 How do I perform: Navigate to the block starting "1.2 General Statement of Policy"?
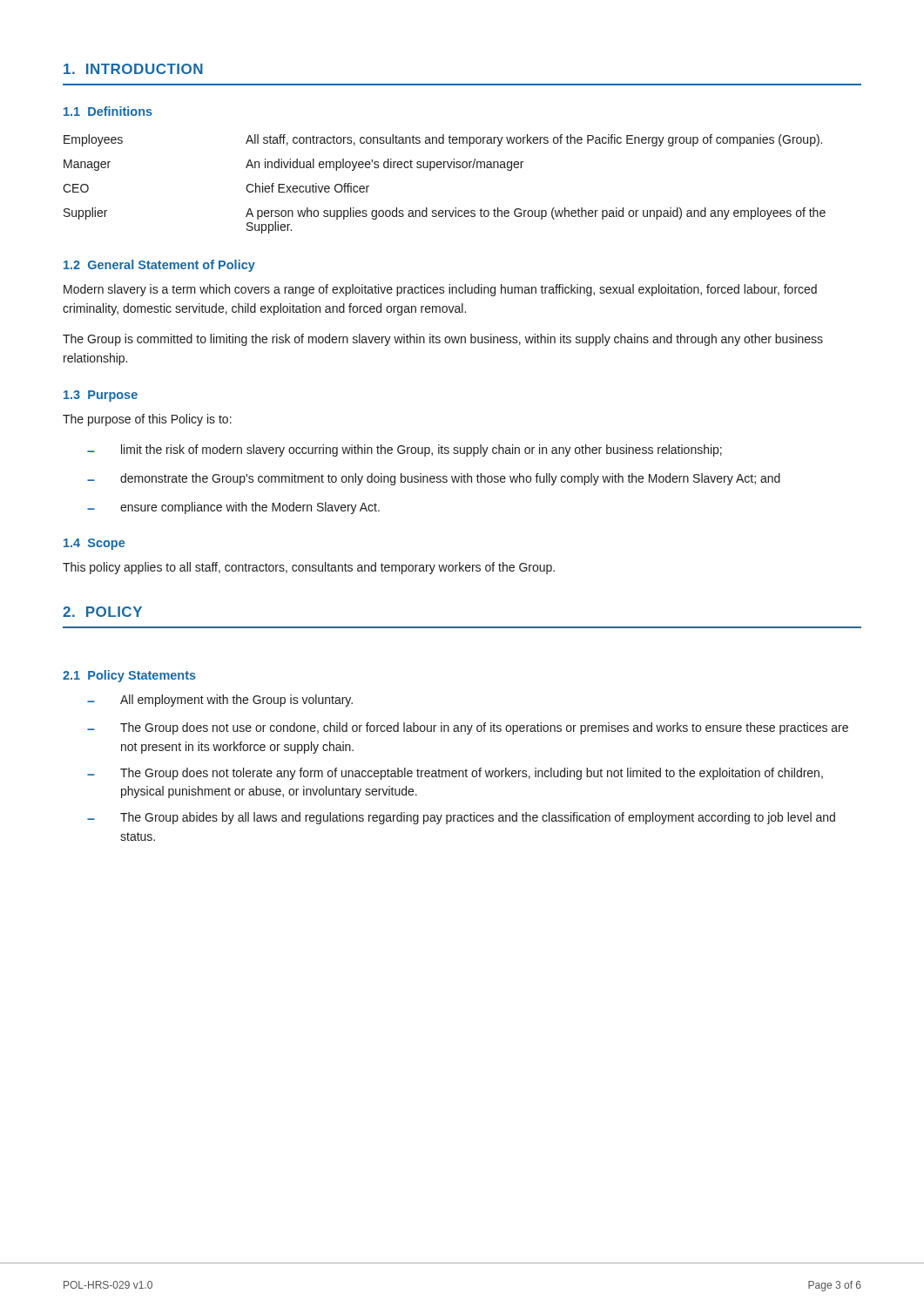[x=159, y=266]
